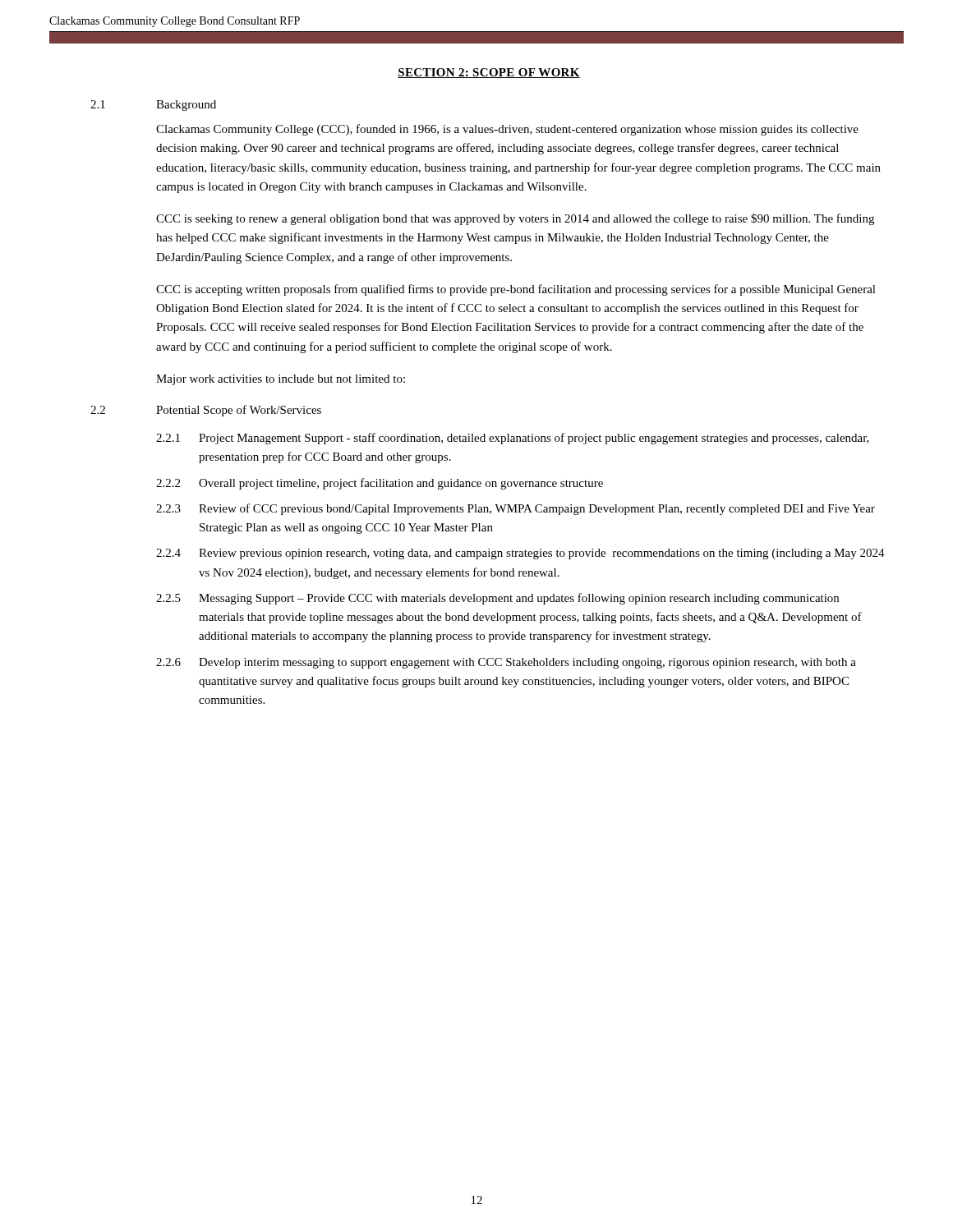The height and width of the screenshot is (1232, 953).
Task: Click on the region starting "CCC is accepting"
Action: pyautogui.click(x=516, y=318)
